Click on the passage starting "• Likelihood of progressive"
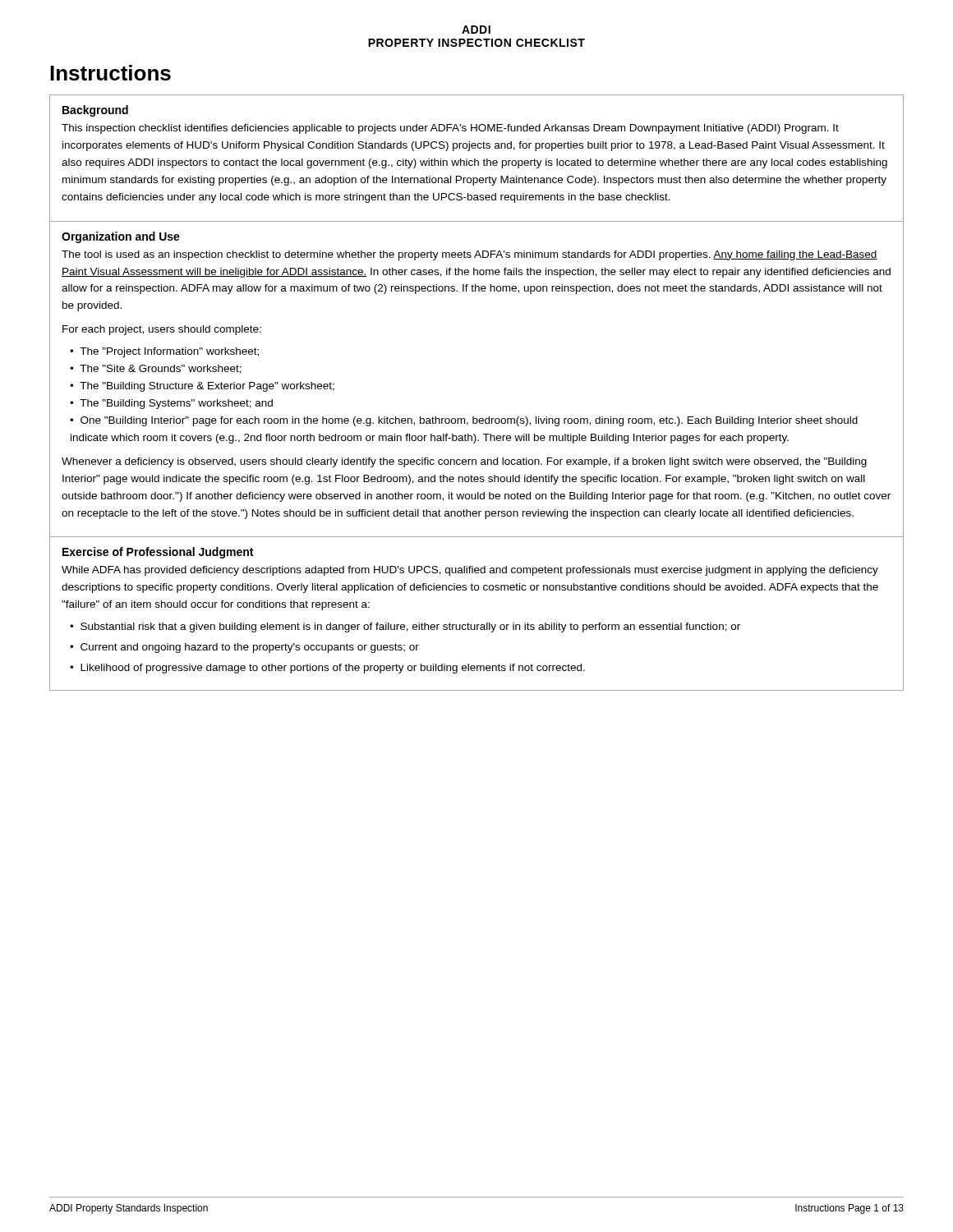 (x=328, y=668)
